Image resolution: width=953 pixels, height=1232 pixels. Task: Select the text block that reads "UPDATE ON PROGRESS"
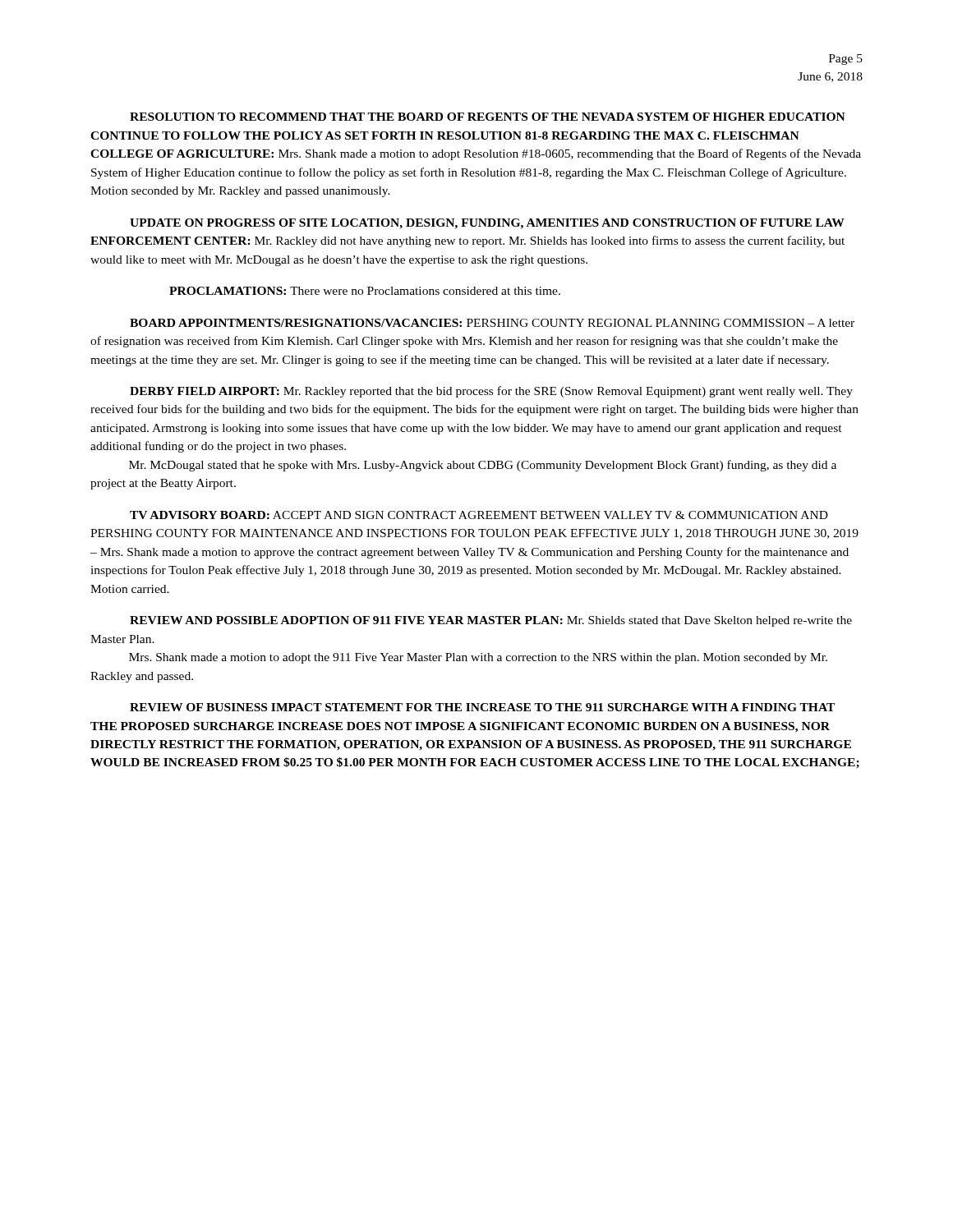coord(468,240)
